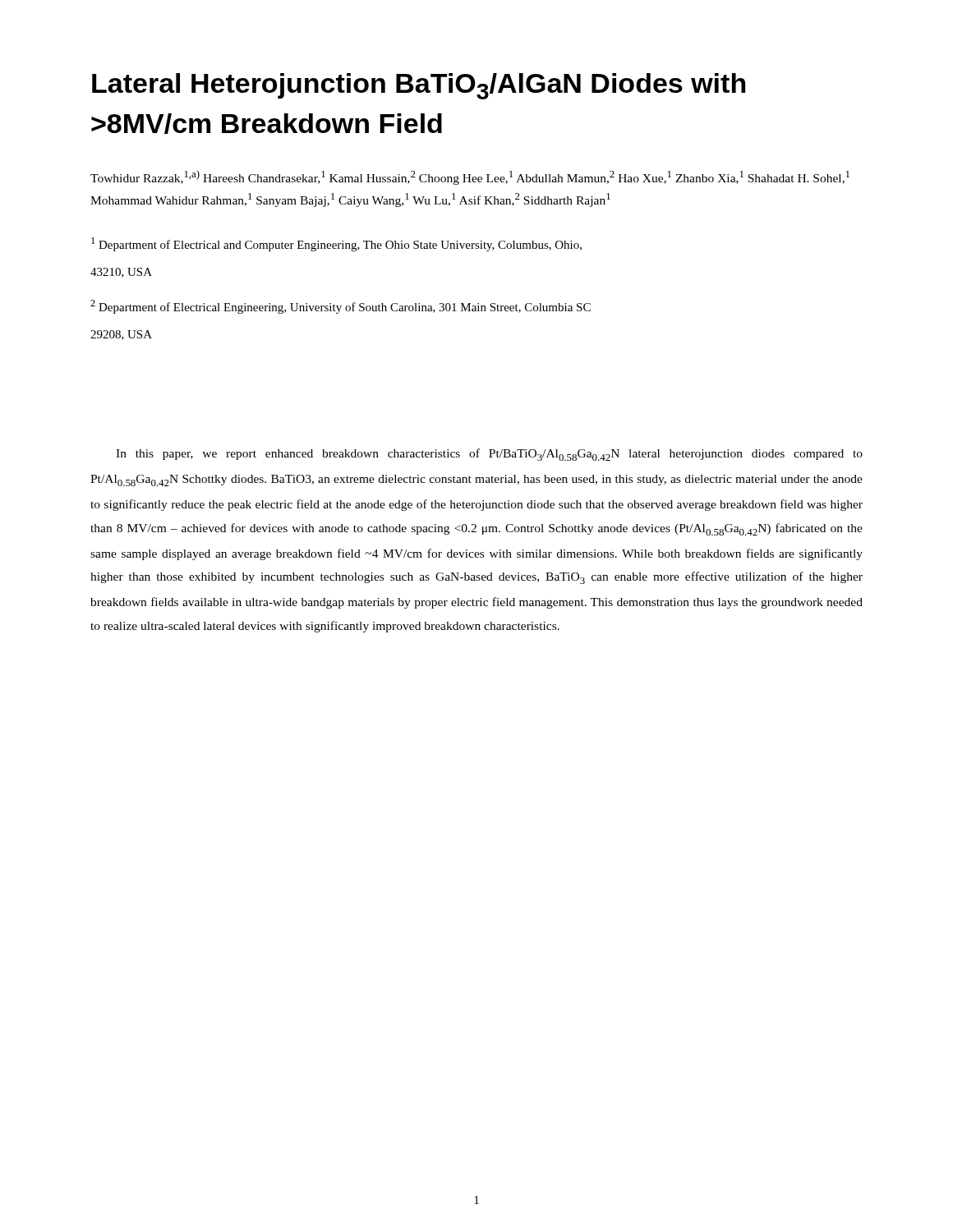This screenshot has height=1232, width=953.
Task: Find the block on this page that starts "1 Department of Electrical and Computer Engineering,"
Action: pos(476,257)
